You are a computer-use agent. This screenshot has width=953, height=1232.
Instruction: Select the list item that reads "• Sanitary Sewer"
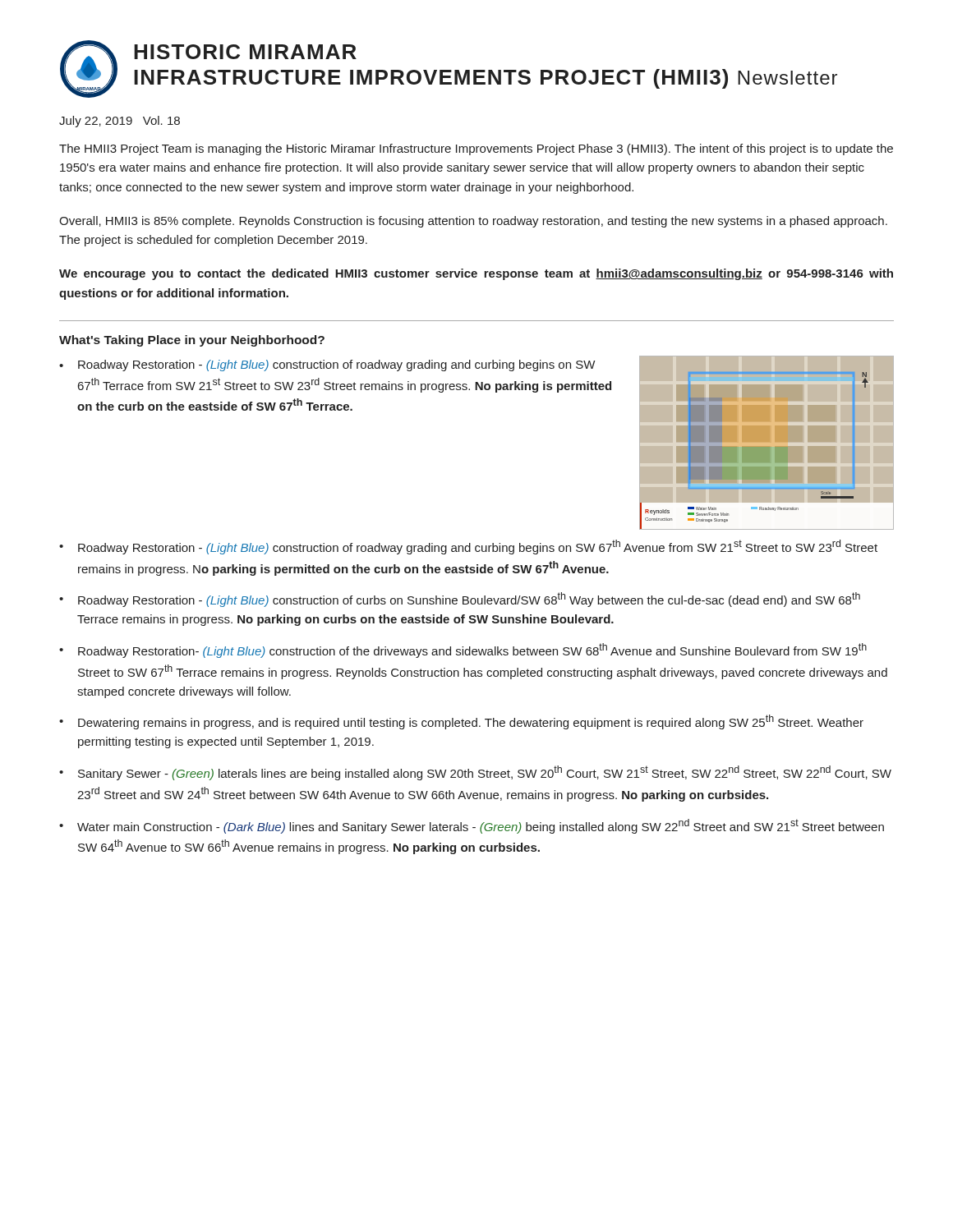point(476,783)
